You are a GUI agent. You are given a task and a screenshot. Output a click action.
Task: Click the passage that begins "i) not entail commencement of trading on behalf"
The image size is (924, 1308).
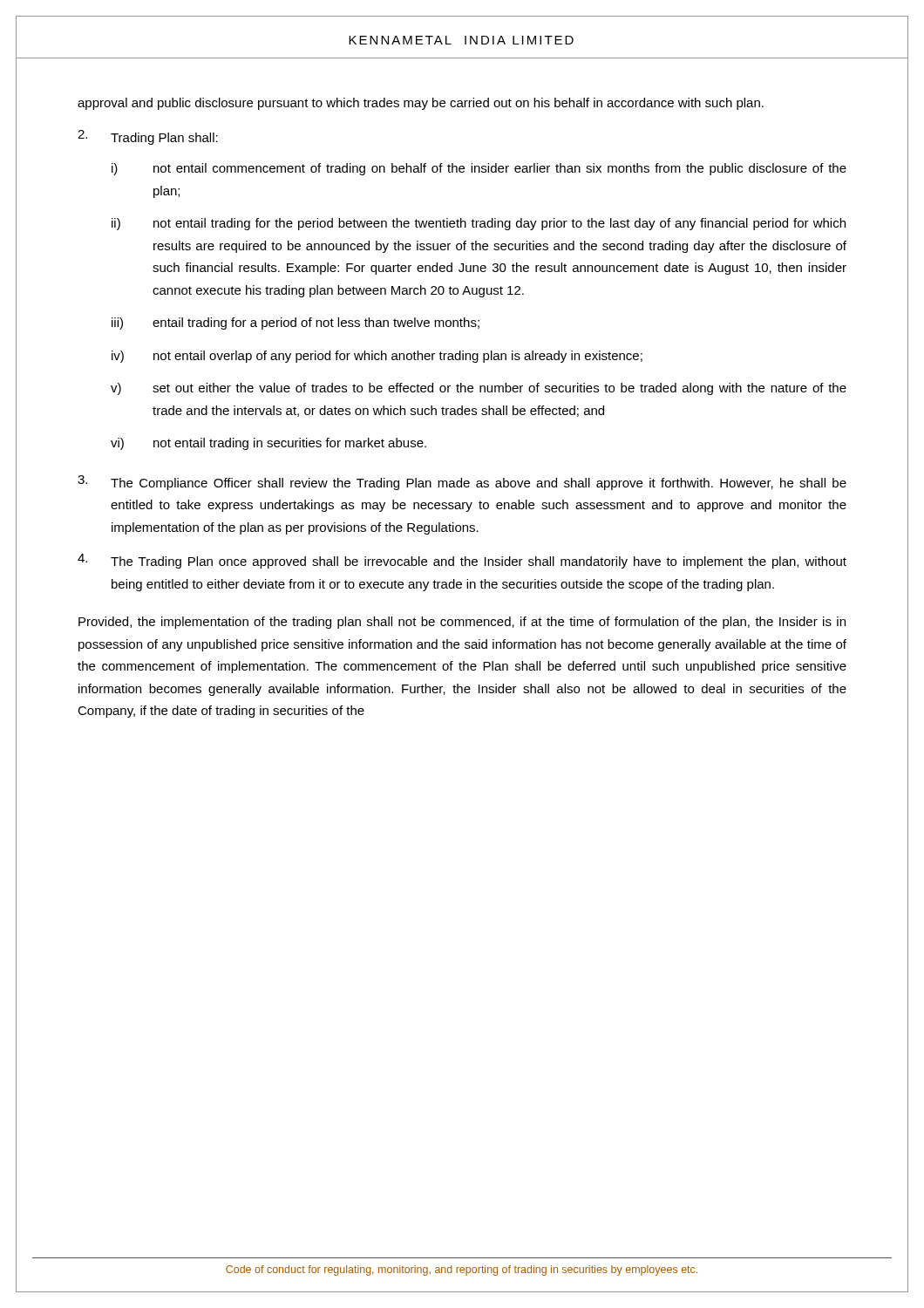(479, 179)
